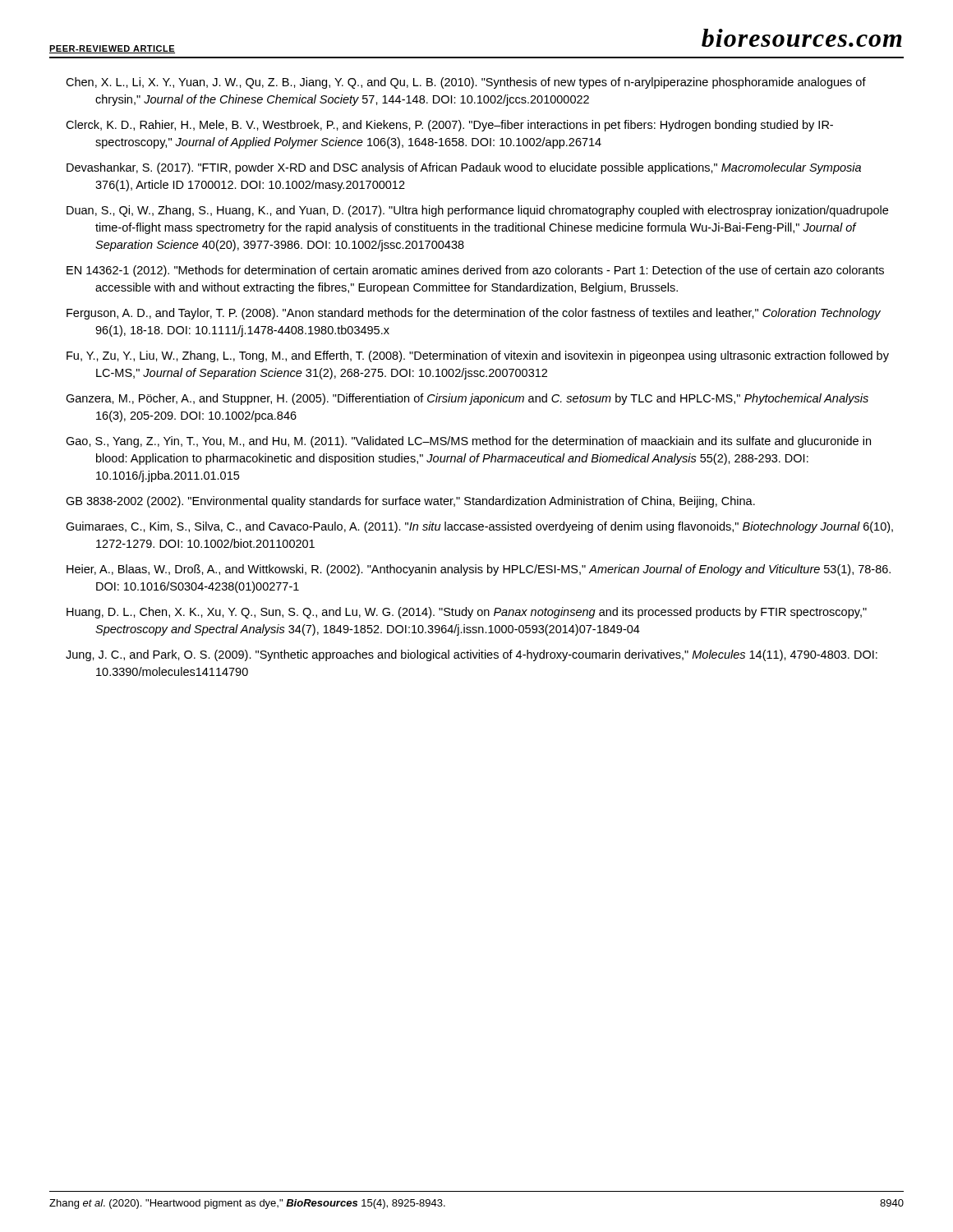Point to the block beginning "GB 3838-2002 (2002)."
Screen dimensions: 1232x953
click(411, 501)
